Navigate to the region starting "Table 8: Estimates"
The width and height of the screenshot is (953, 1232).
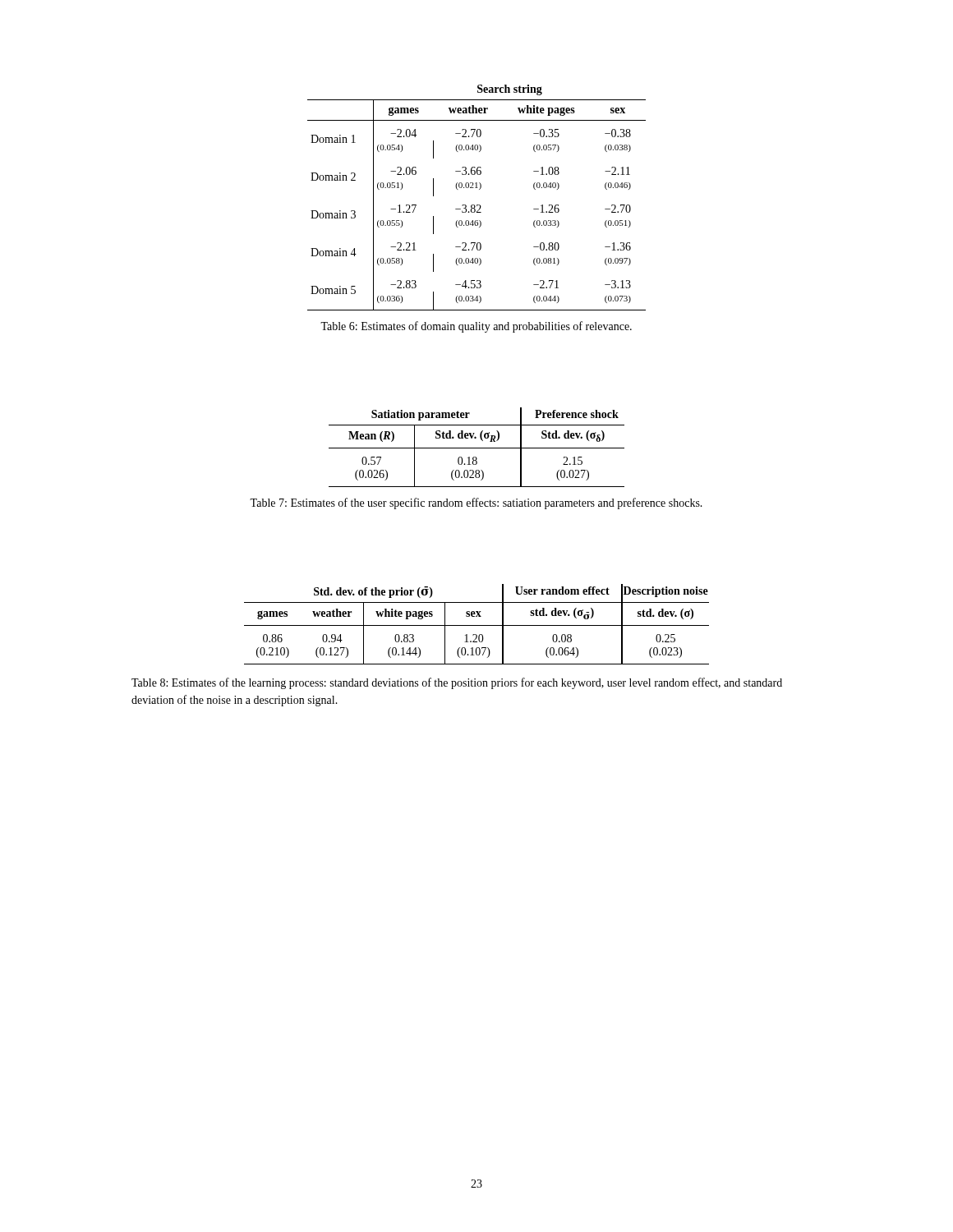[x=457, y=691]
